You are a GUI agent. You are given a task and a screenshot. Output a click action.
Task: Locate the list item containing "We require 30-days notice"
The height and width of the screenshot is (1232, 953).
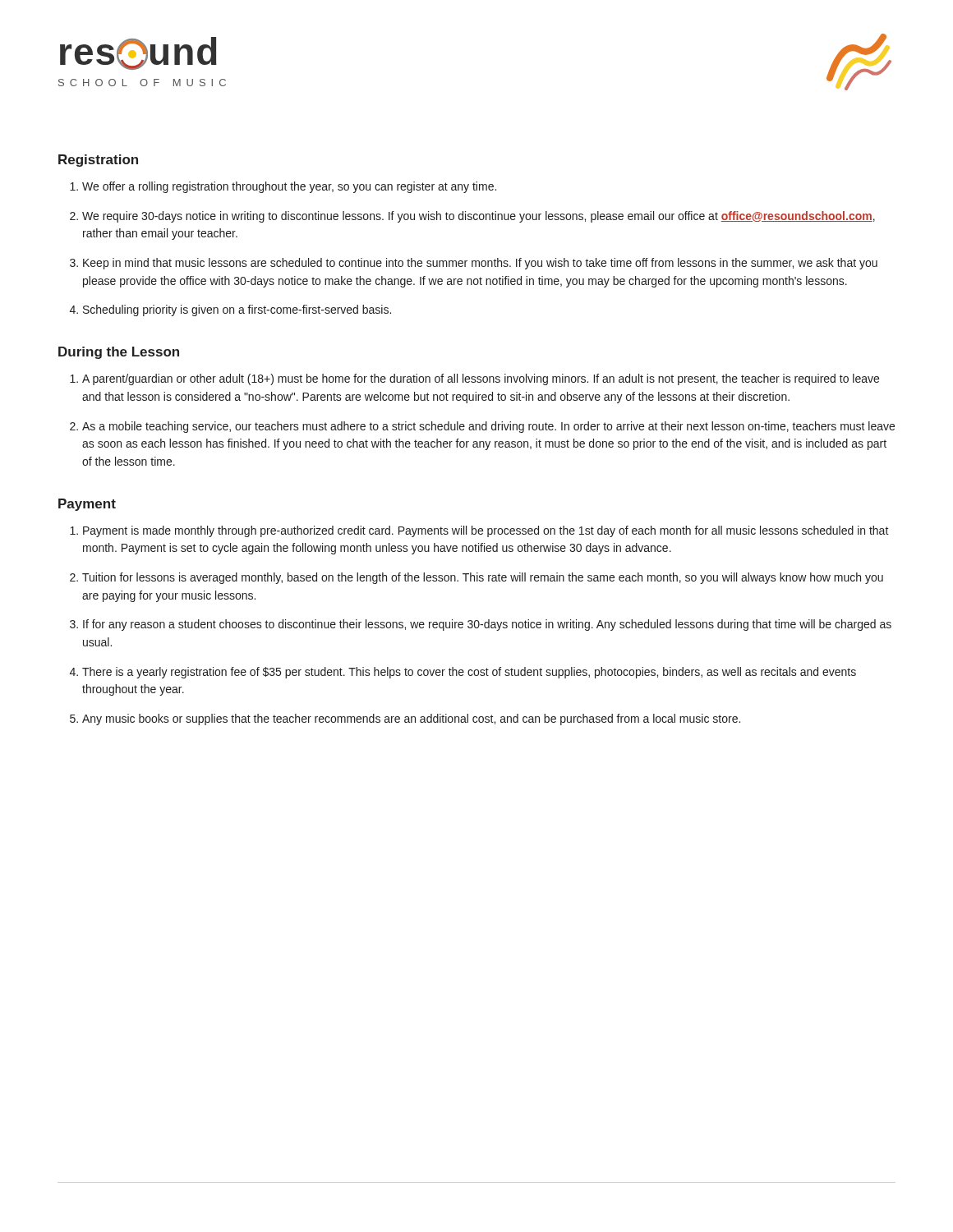[479, 225]
